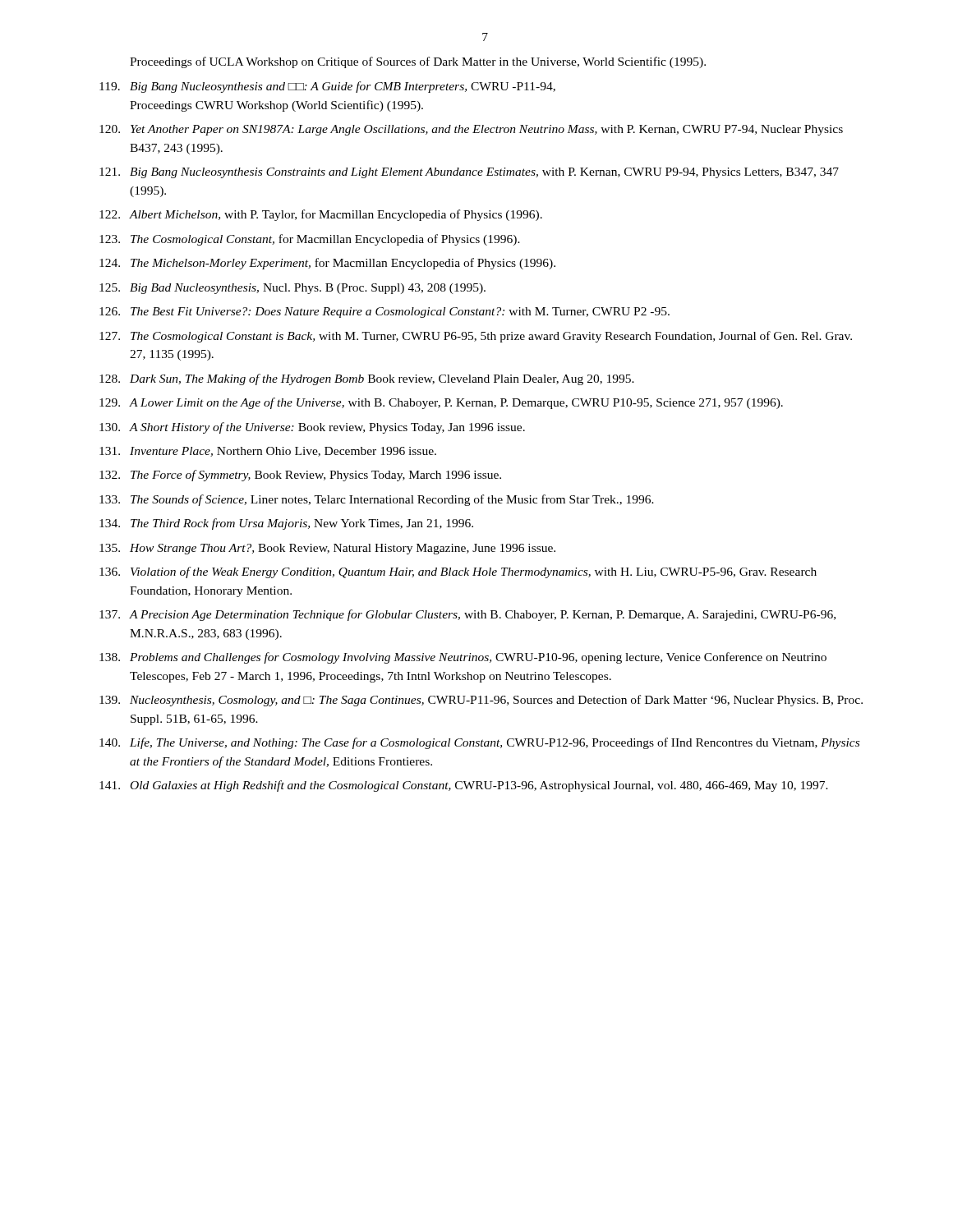Navigate to the text block starting "120. Yet Another Paper on SN1987A:"
Screen dimensions: 1232x953
point(485,139)
